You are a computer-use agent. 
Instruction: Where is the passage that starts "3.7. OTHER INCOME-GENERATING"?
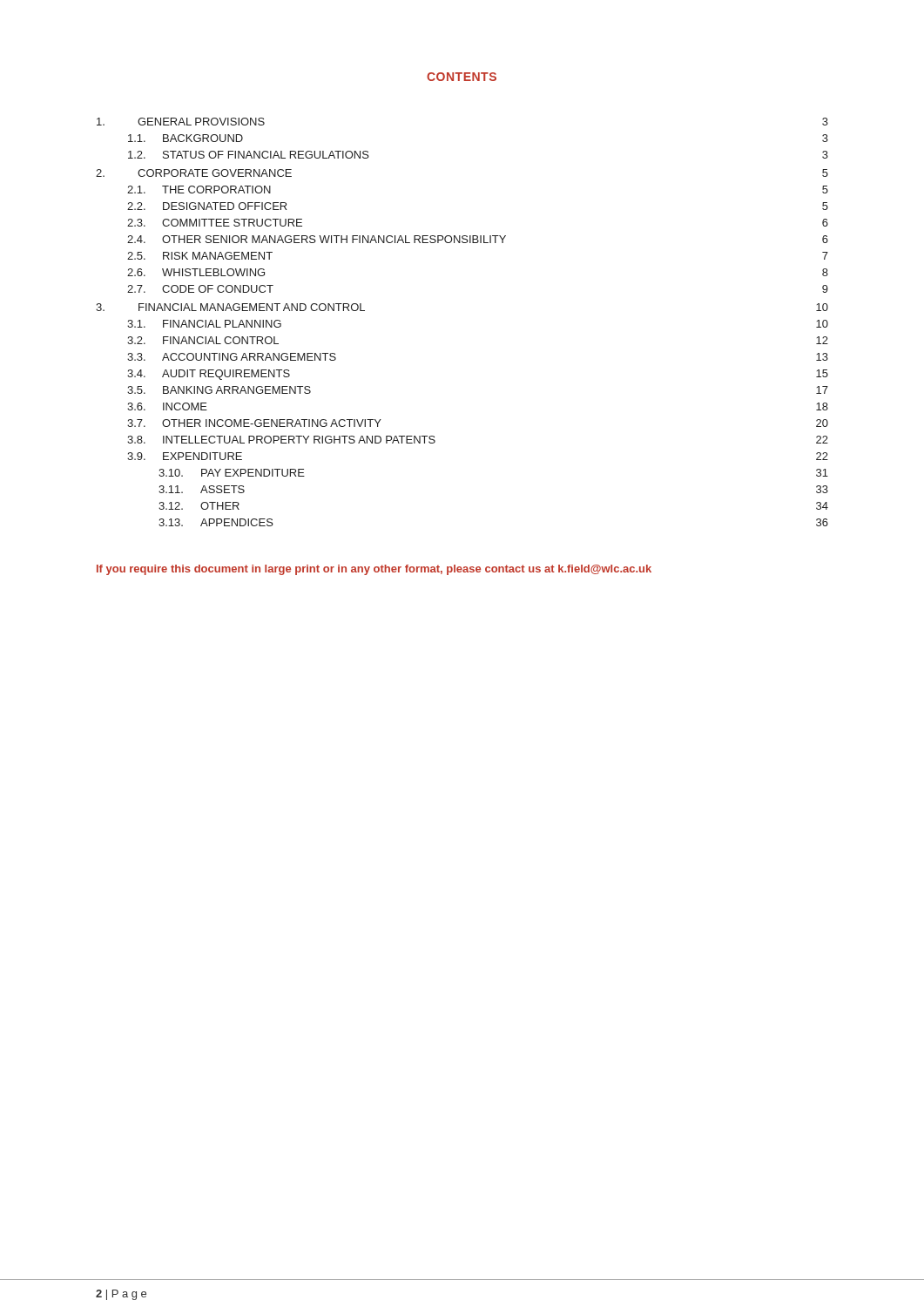[x=140, y=423]
